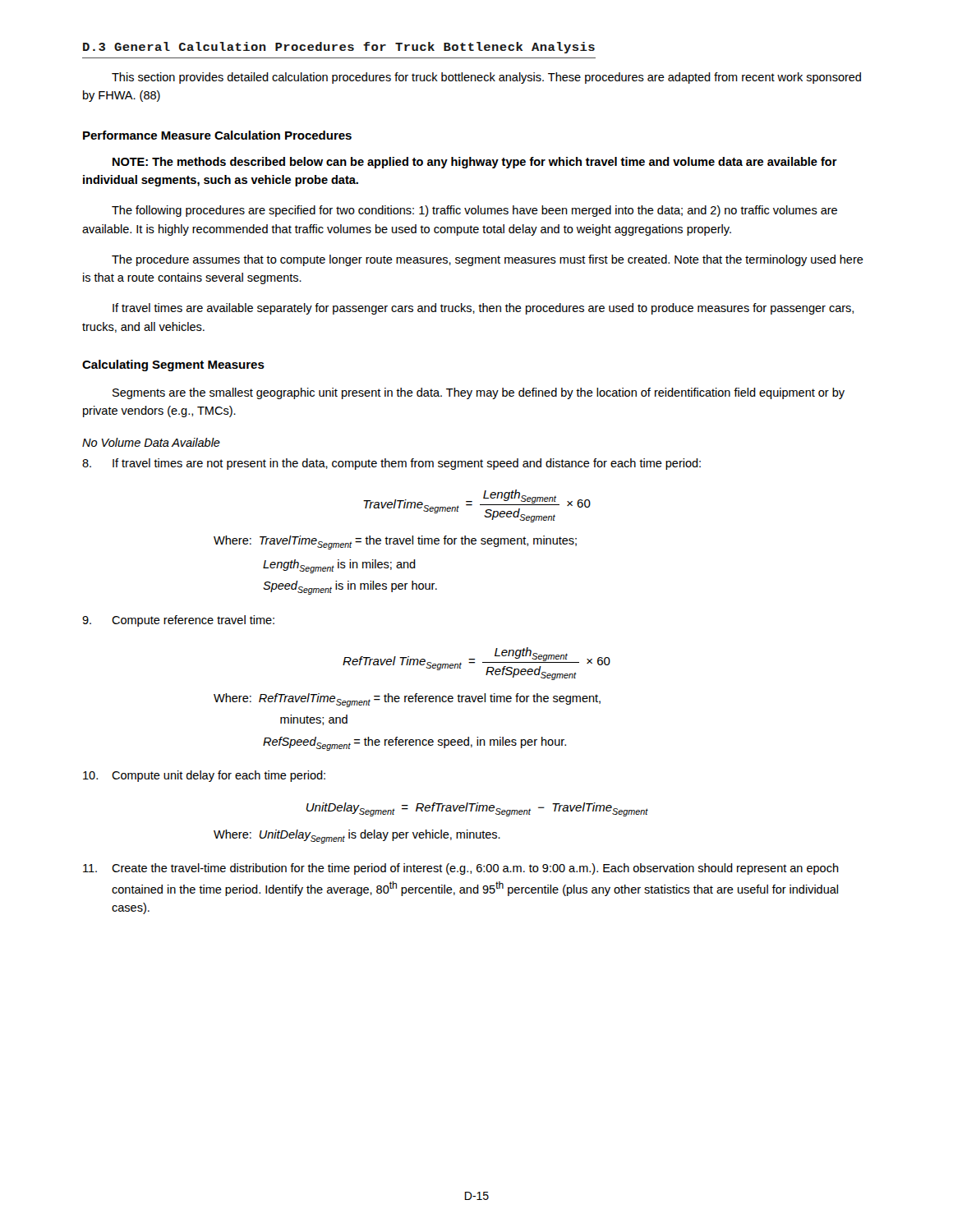The width and height of the screenshot is (953, 1232).
Task: Click on the list item that reads "8. If travel times are not present in"
Action: 476,463
